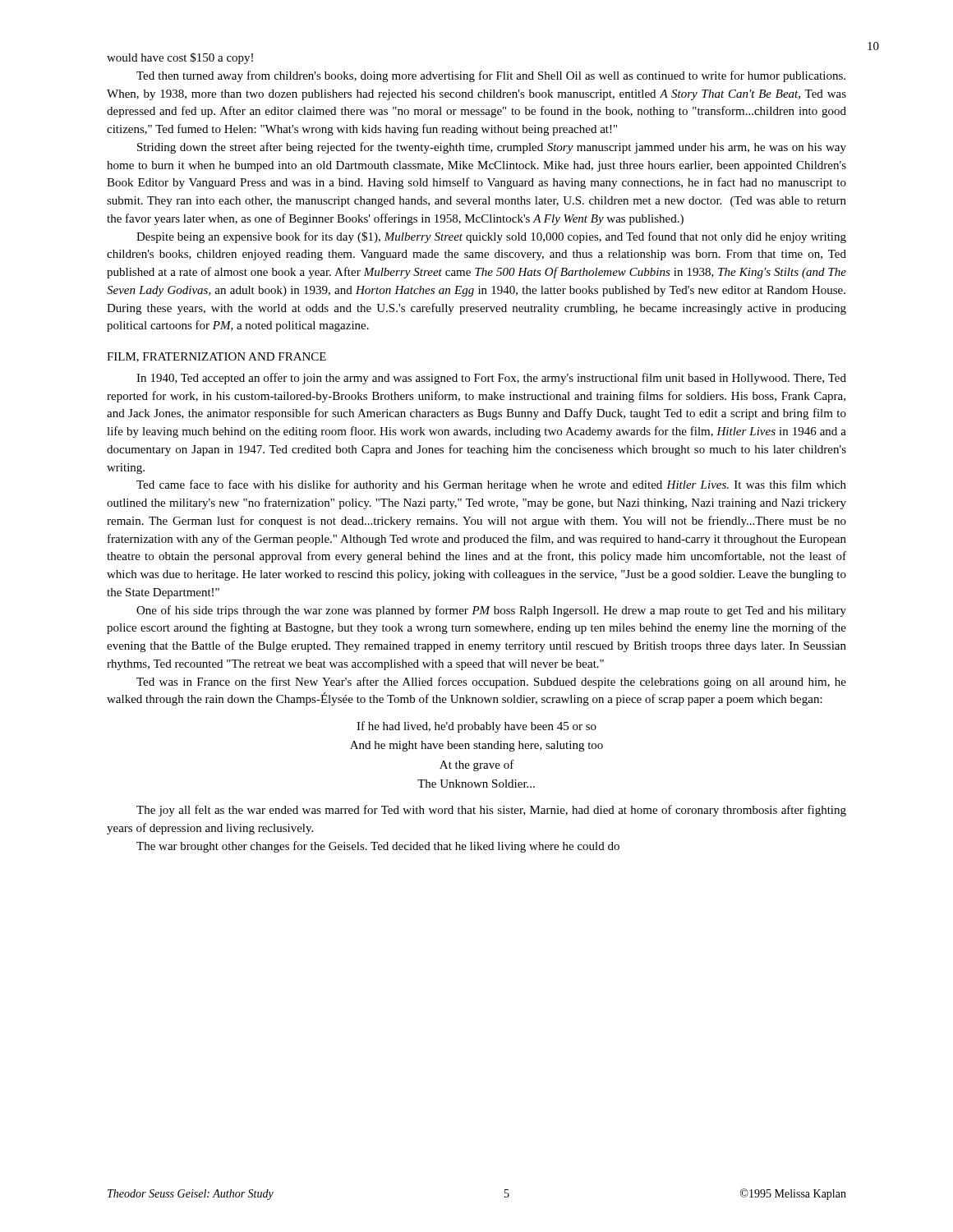Click on the section header containing "FILM, FRATERNIZATION AND"

point(216,357)
